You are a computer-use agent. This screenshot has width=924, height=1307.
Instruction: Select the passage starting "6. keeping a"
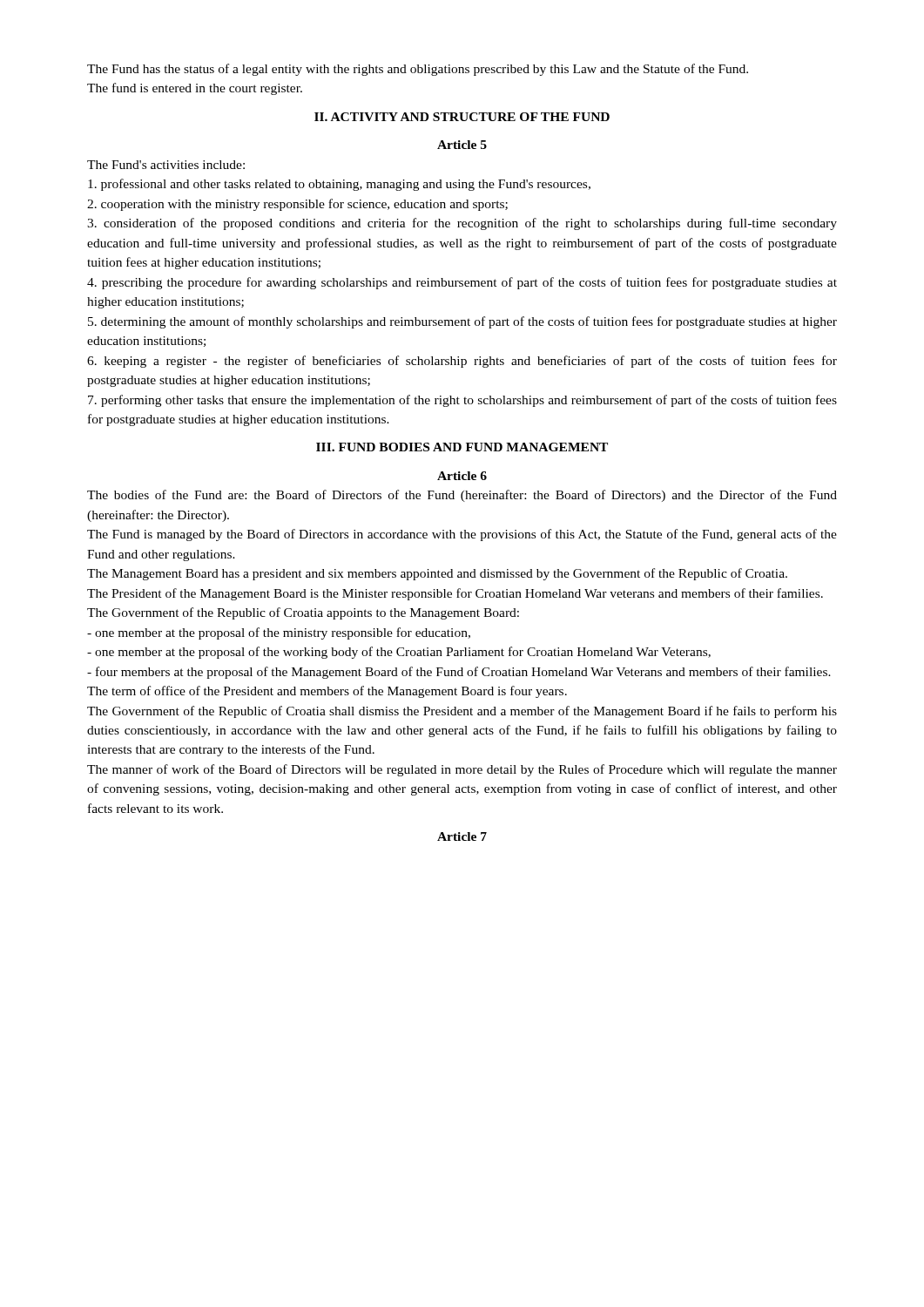[x=462, y=370]
